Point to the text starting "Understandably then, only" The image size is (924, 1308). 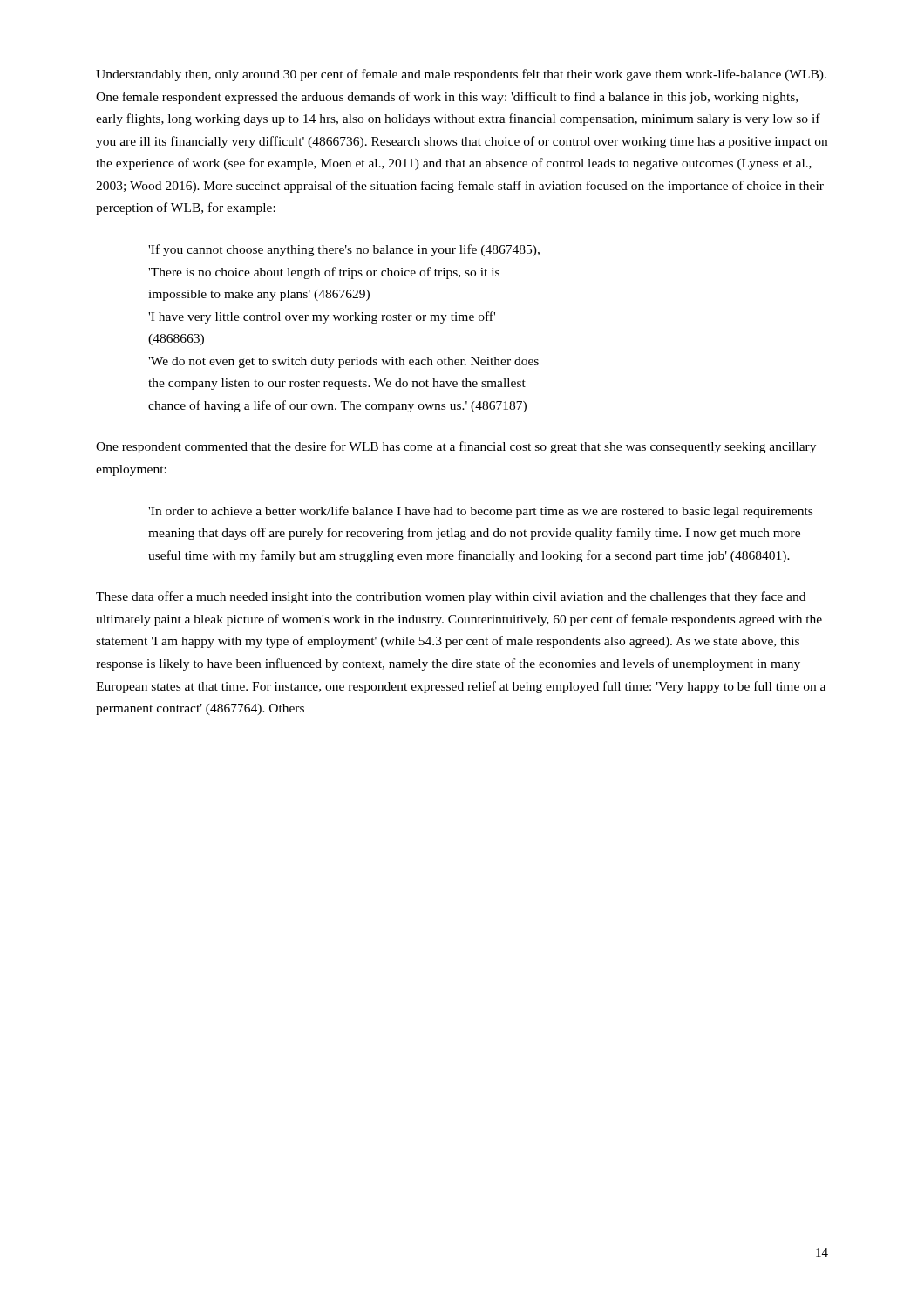[x=462, y=141]
